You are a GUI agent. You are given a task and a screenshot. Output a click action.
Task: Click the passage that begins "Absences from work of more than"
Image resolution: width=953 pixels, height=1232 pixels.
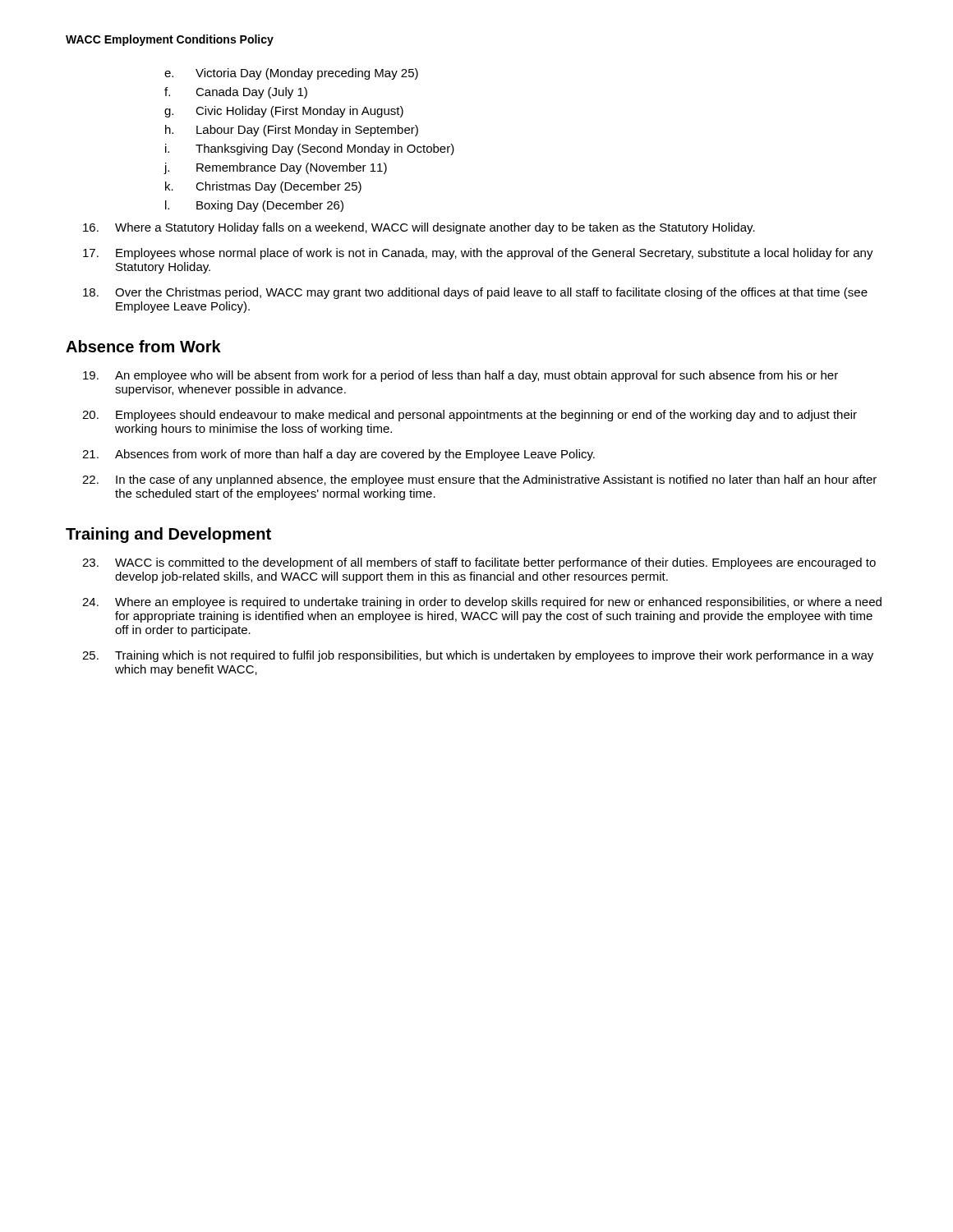pos(485,454)
